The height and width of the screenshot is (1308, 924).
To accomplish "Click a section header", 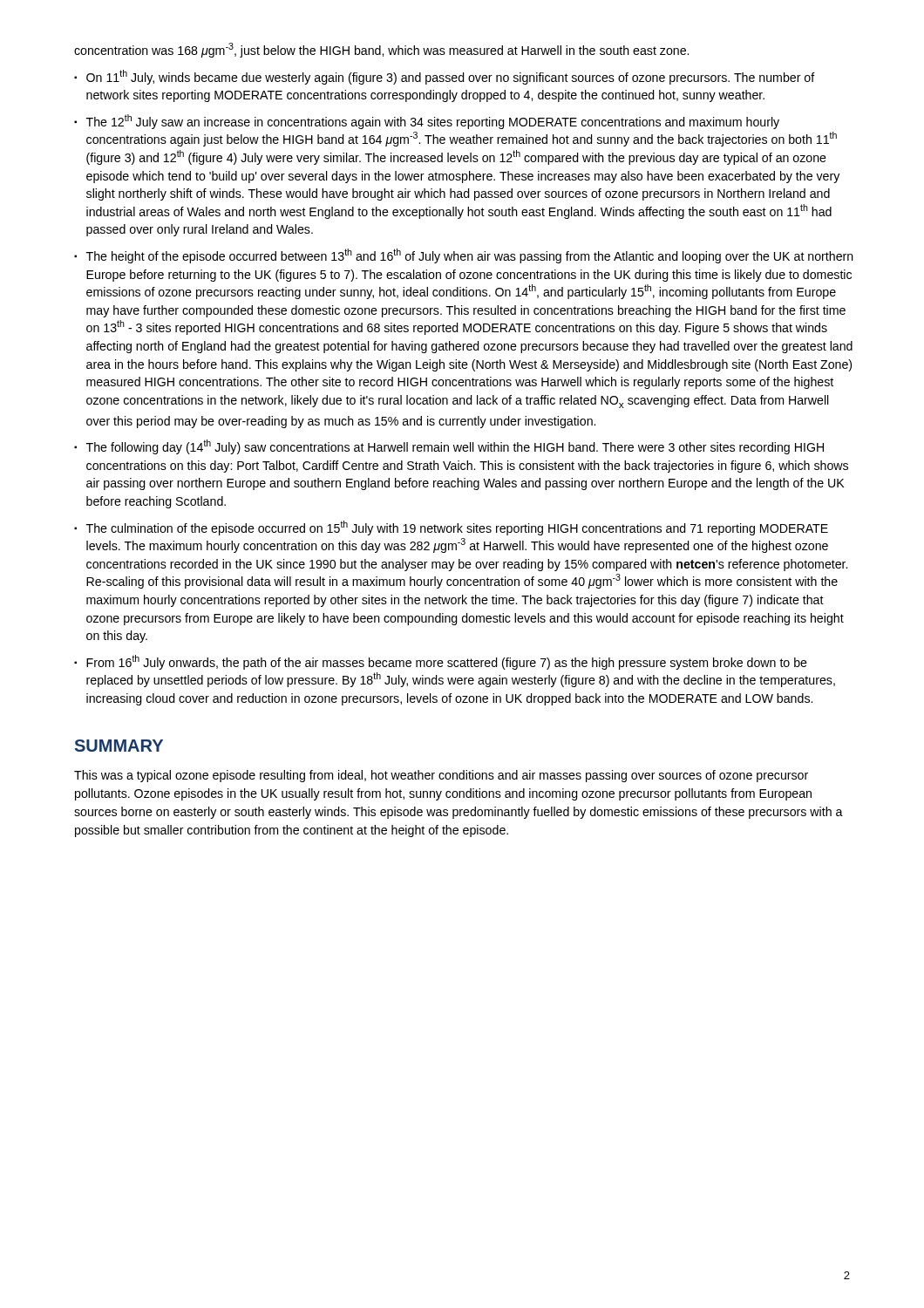I will tap(119, 745).
